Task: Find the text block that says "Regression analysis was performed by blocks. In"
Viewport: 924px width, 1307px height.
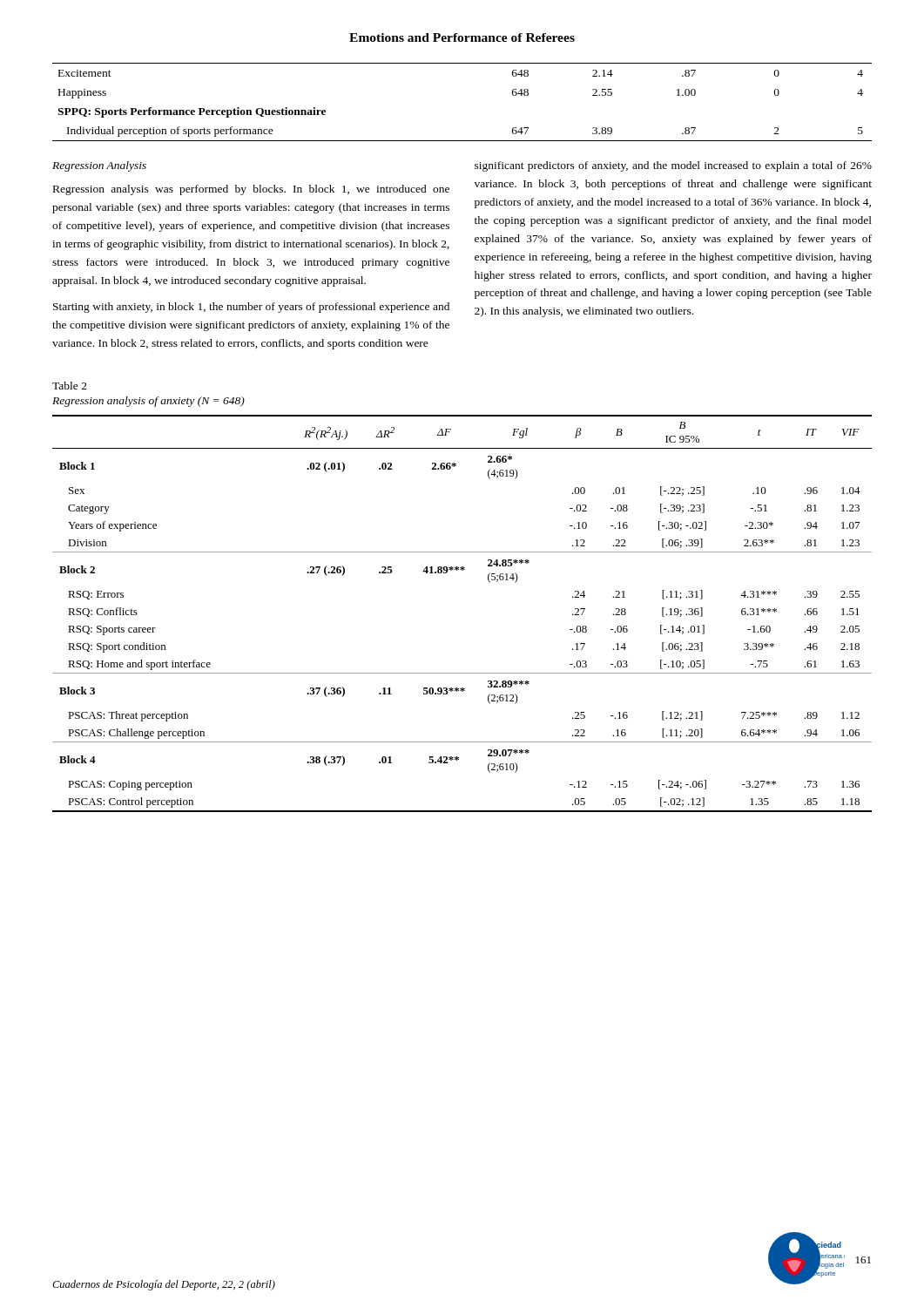Action: click(251, 267)
